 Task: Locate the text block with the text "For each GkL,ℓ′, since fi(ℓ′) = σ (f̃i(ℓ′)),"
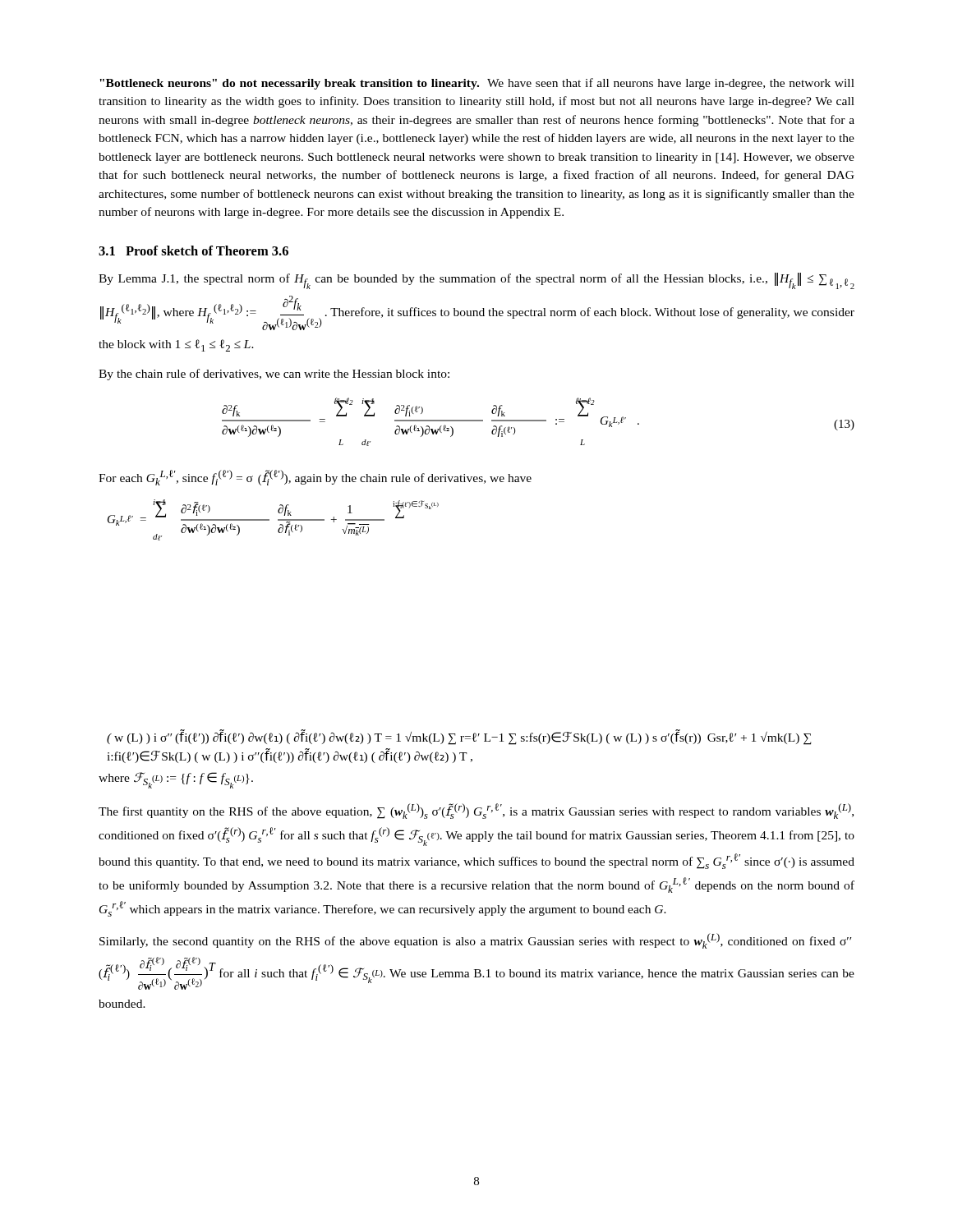tap(315, 478)
